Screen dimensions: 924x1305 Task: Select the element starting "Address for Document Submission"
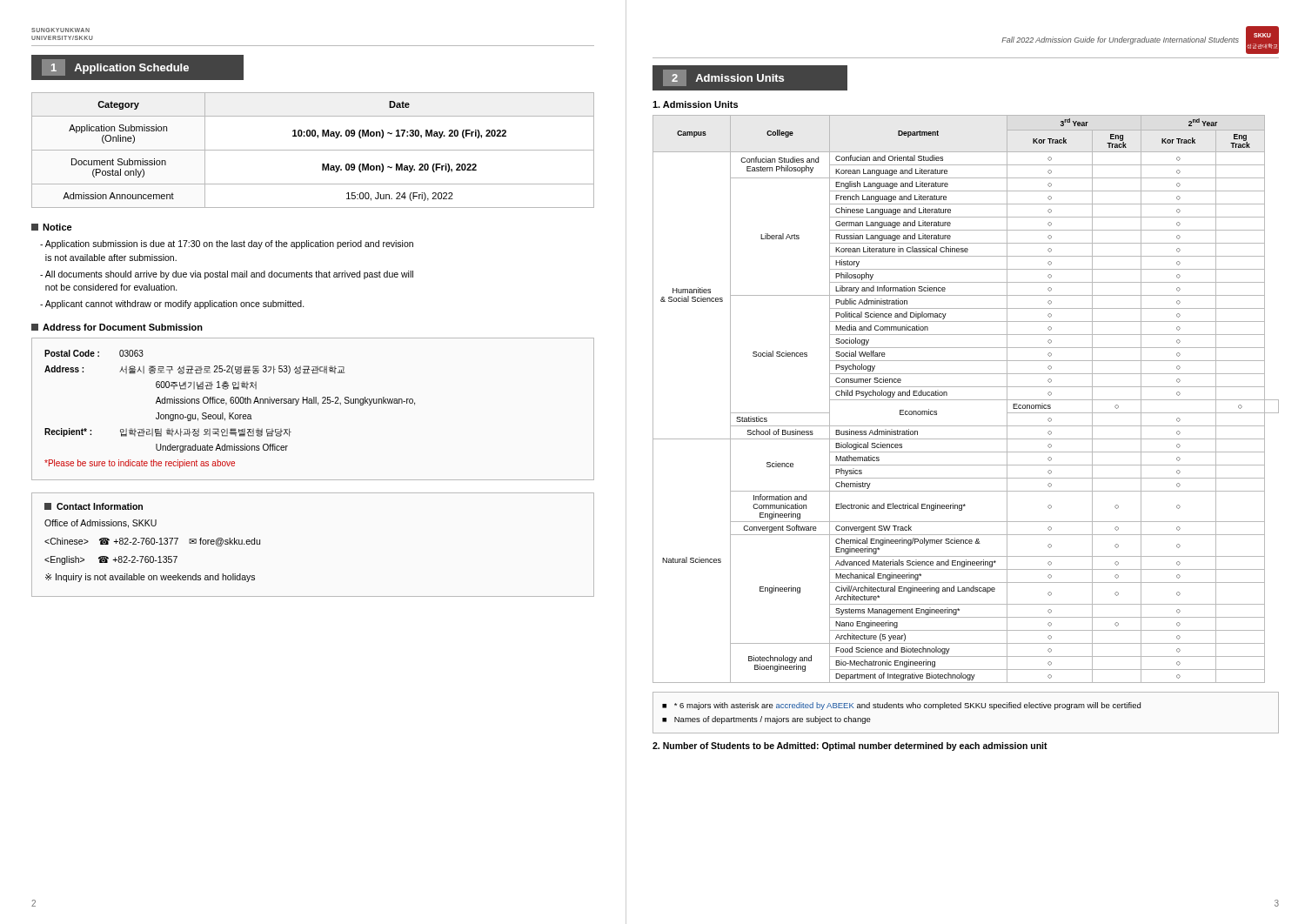(x=117, y=327)
